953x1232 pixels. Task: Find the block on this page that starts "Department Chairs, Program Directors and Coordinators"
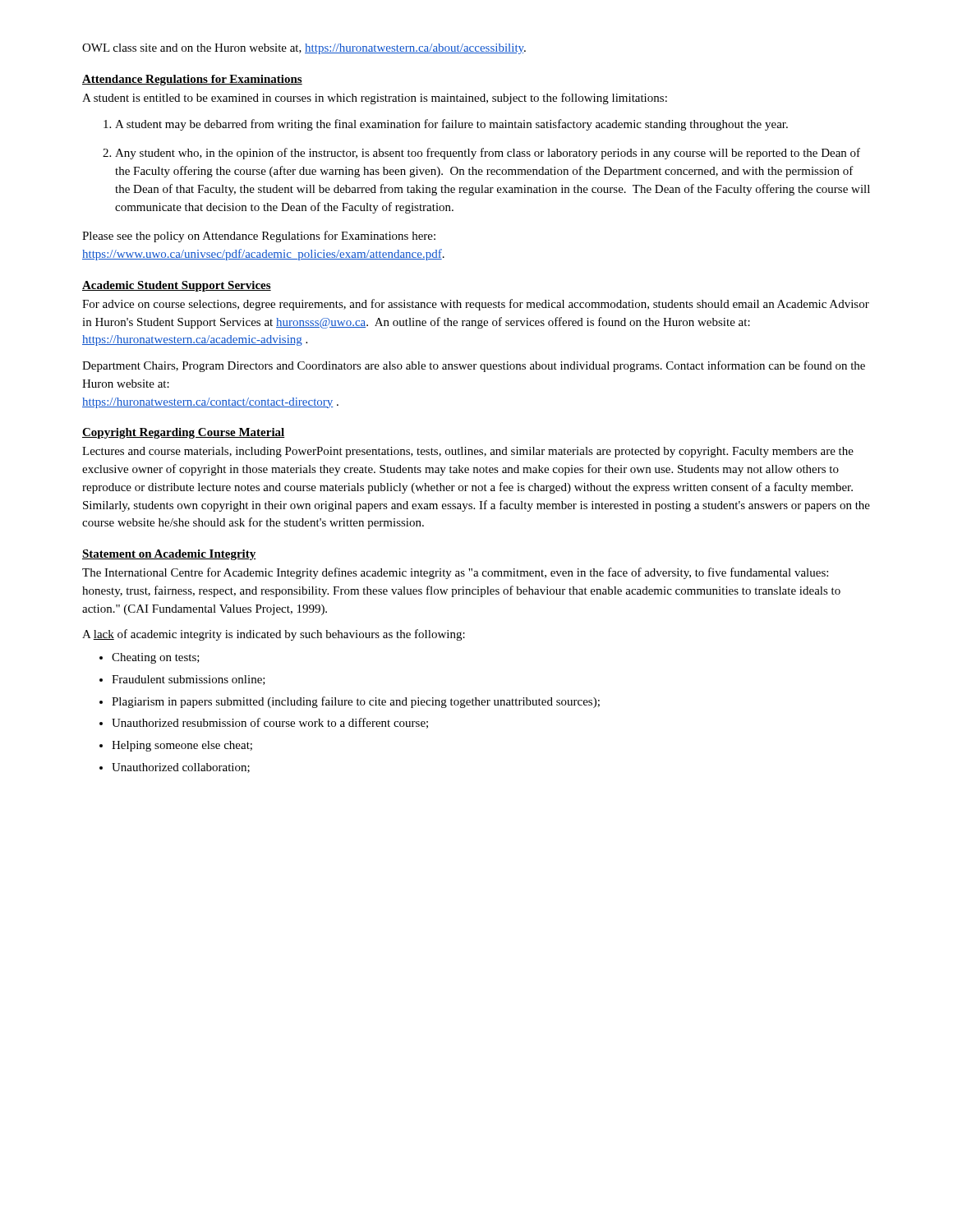pyautogui.click(x=474, y=366)
